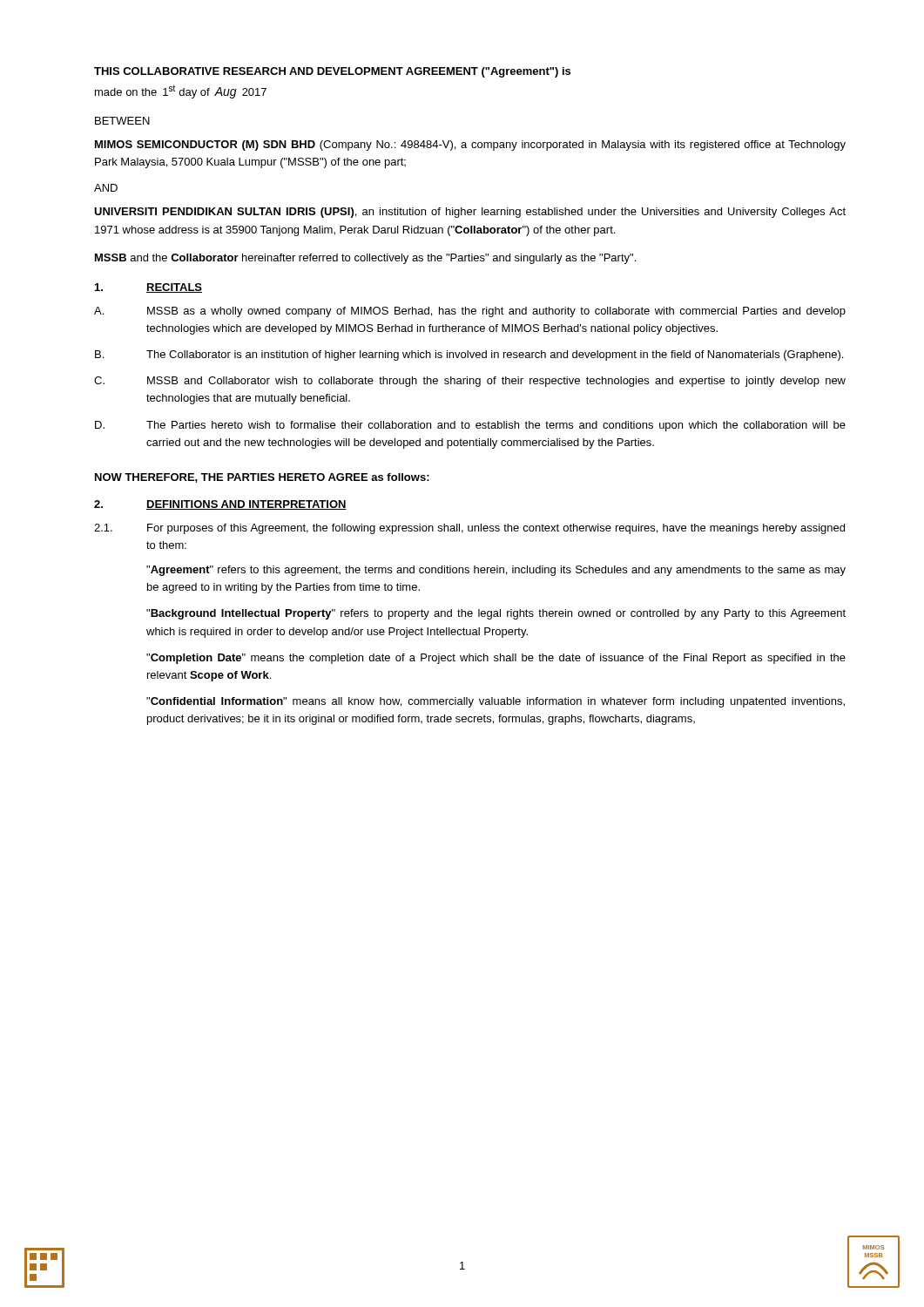Viewport: 924px width, 1307px height.
Task: Find the text block that says "MIMOS SEMICONDUCTOR (M) SDN"
Action: (470, 153)
